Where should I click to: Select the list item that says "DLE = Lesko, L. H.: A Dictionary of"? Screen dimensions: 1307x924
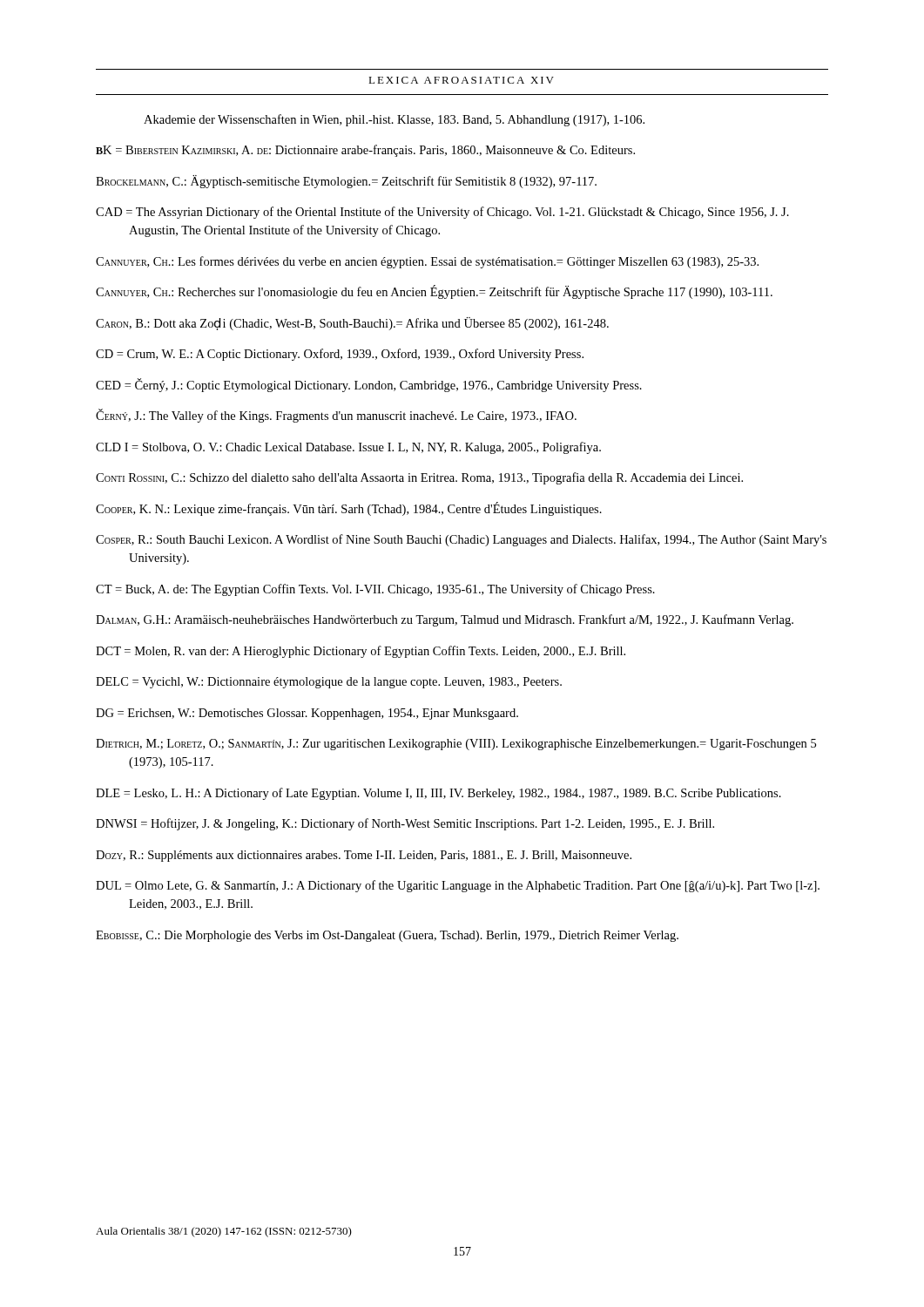[462, 793]
